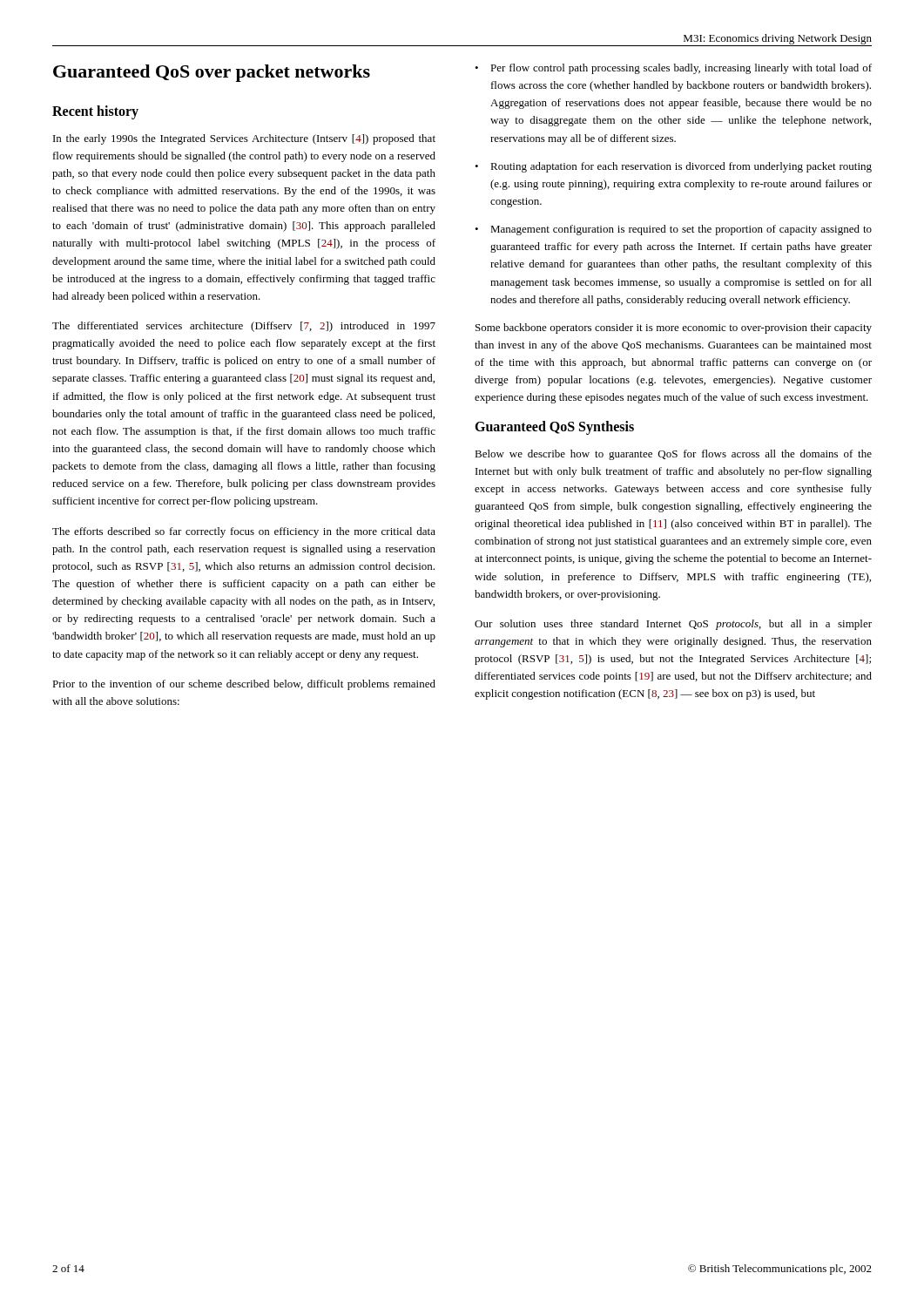Click on the list item with the text "Per flow control"
The width and height of the screenshot is (924, 1307).
click(681, 103)
